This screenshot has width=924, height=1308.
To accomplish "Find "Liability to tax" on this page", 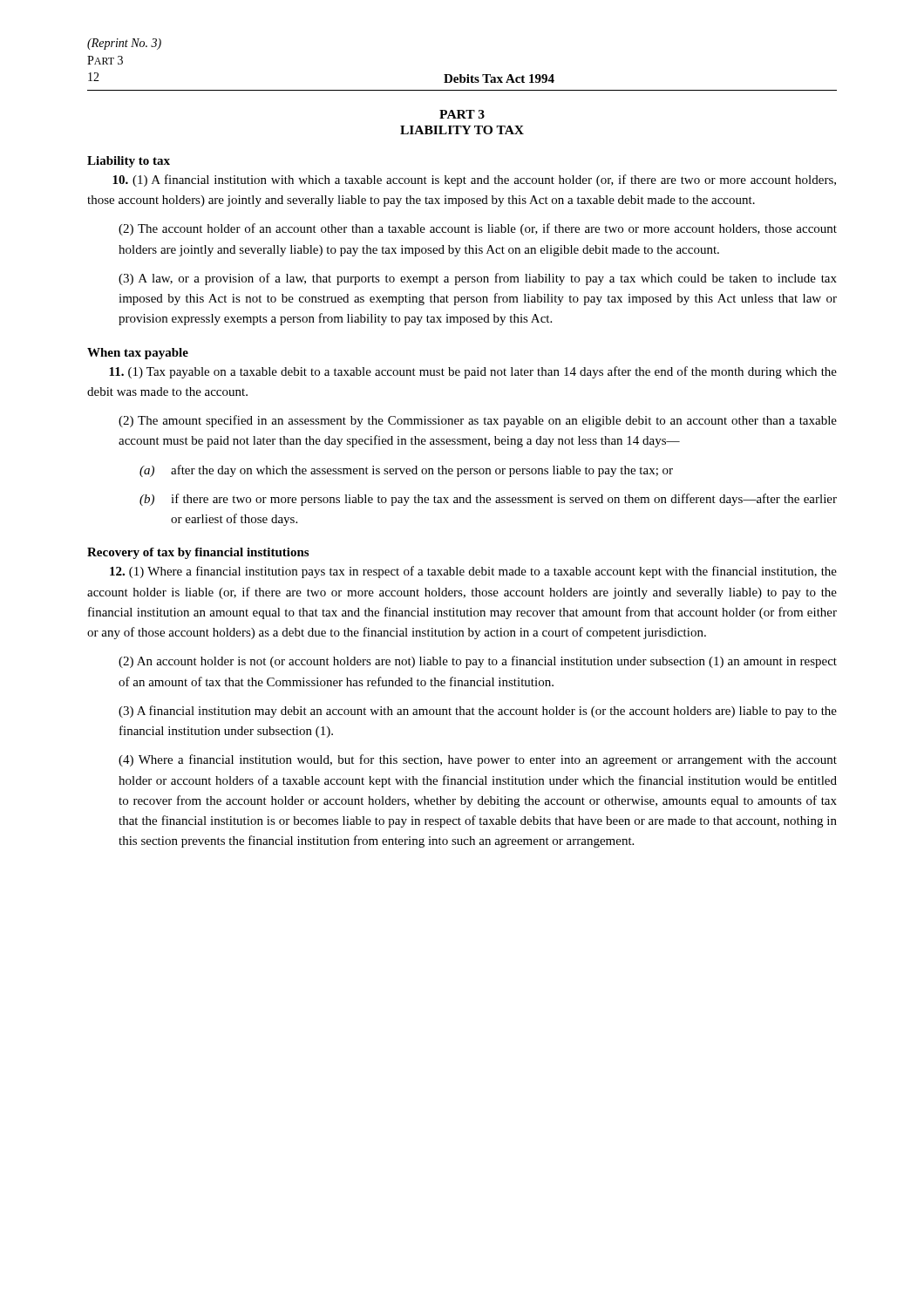I will click(x=129, y=160).
